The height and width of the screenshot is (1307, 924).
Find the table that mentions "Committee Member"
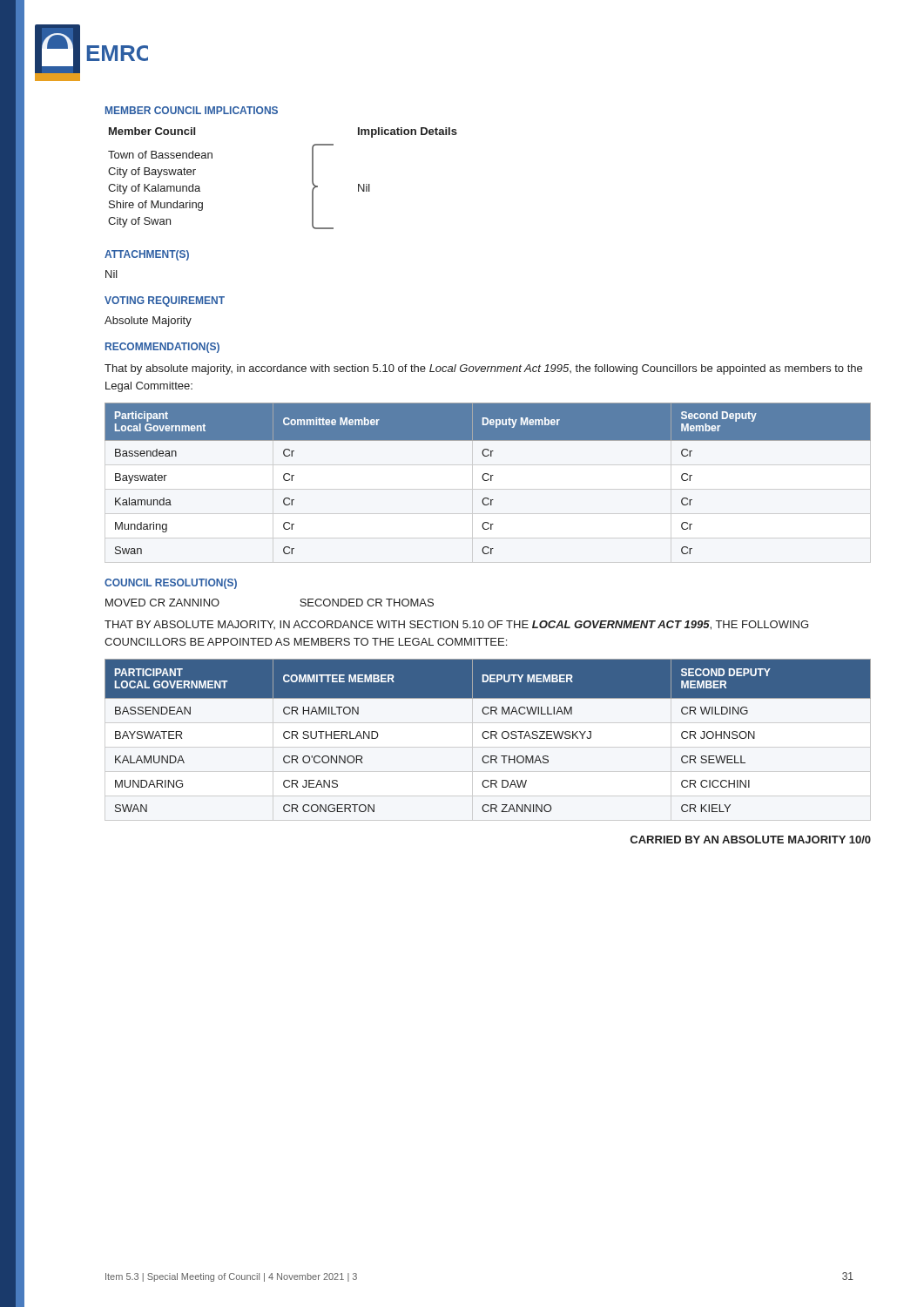(x=488, y=483)
